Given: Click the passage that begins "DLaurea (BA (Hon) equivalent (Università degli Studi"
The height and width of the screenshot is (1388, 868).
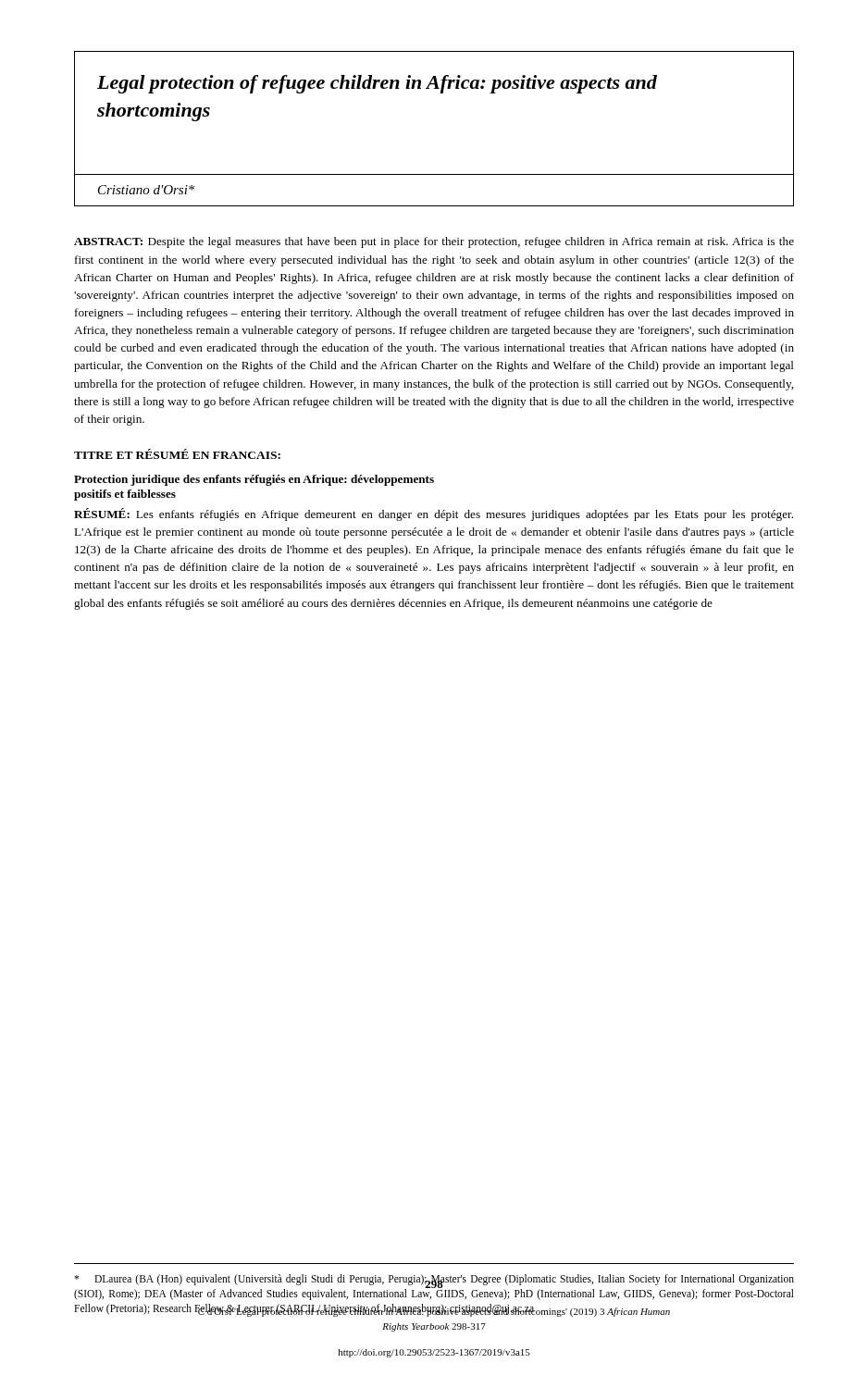Looking at the screenshot, I should [434, 1293].
